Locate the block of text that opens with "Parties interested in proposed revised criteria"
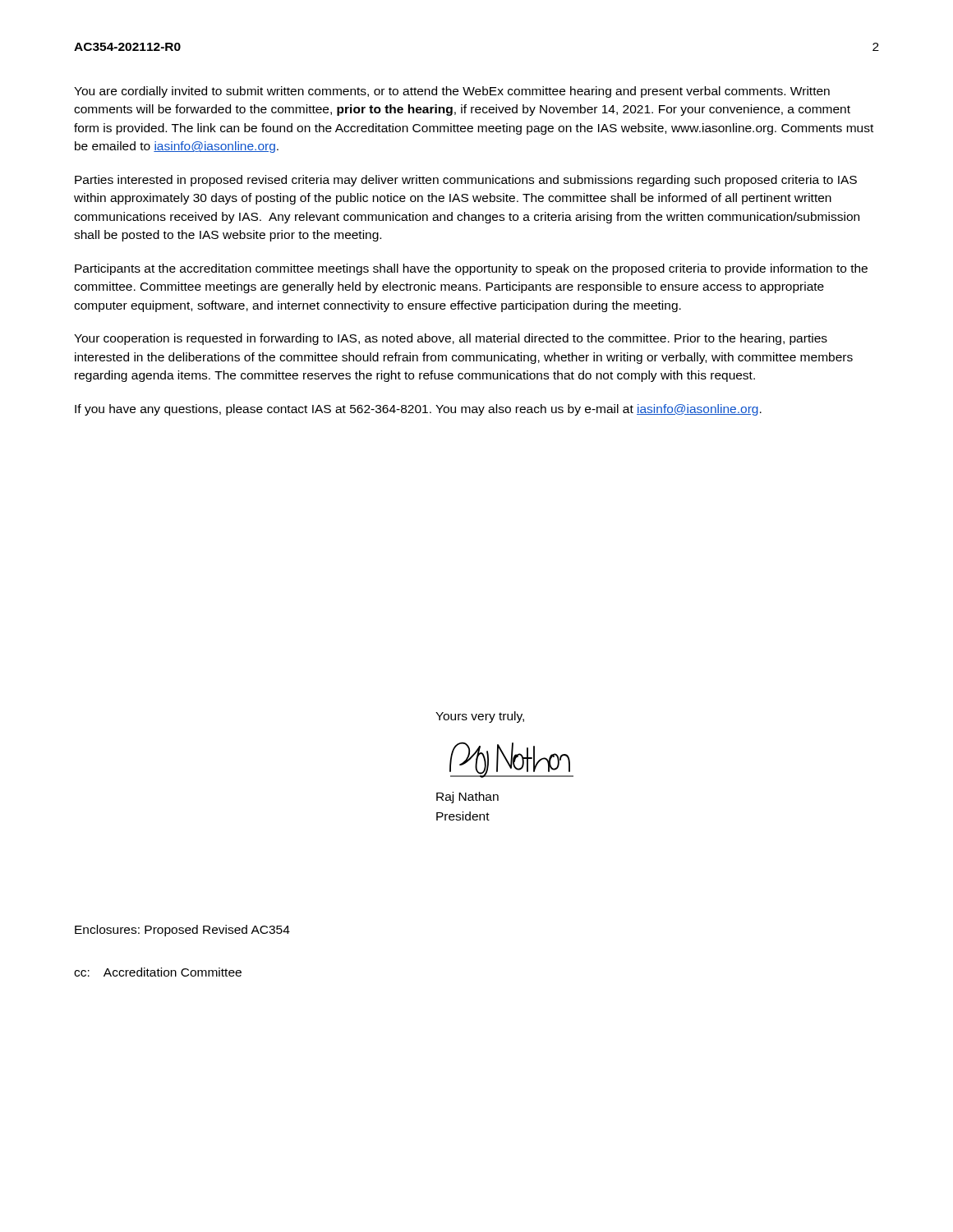This screenshot has width=953, height=1232. click(x=467, y=207)
